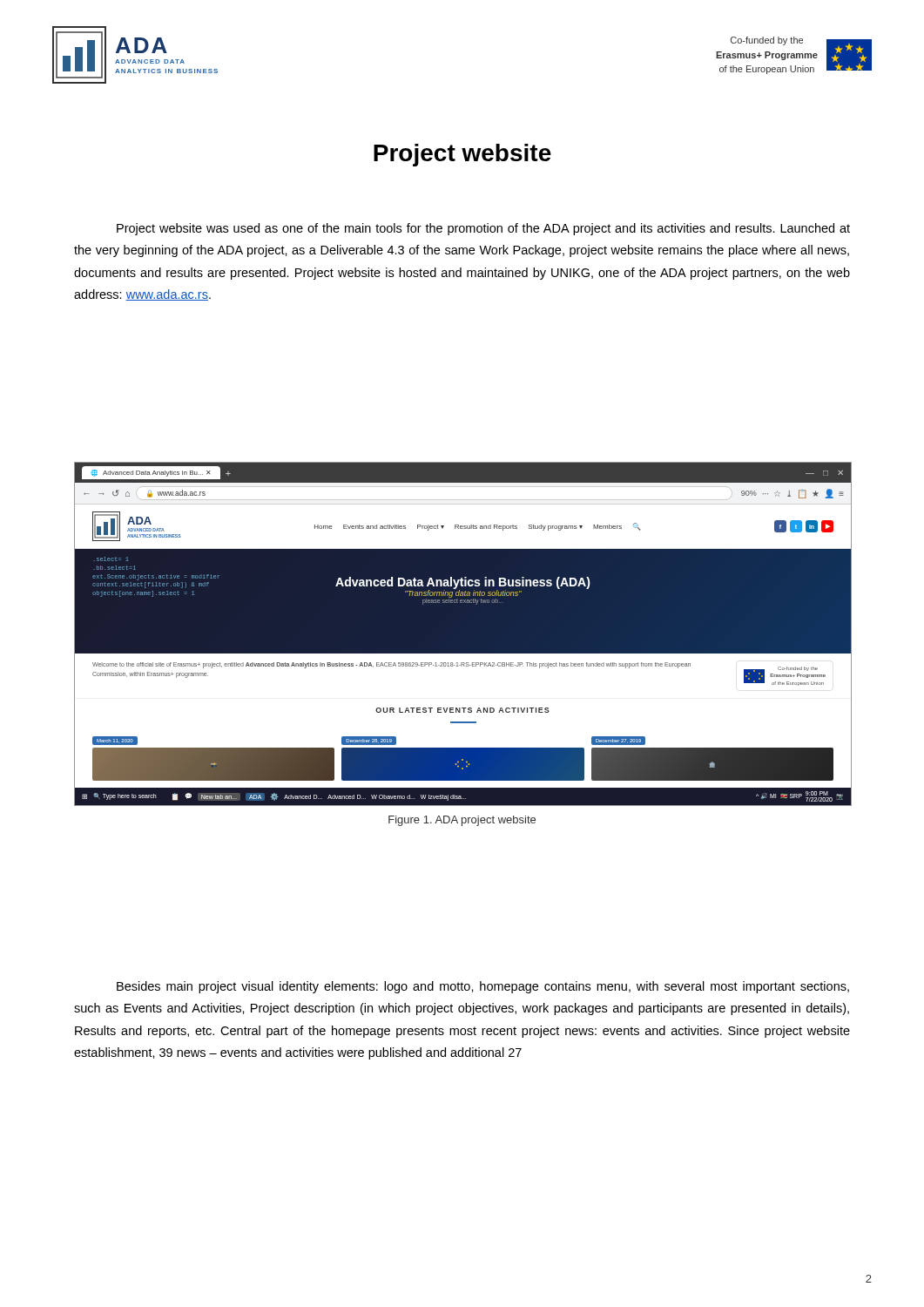Viewport: 924px width, 1307px height.
Task: Locate the caption that reads "Figure 1. ADA project website"
Action: pyautogui.click(x=462, y=820)
